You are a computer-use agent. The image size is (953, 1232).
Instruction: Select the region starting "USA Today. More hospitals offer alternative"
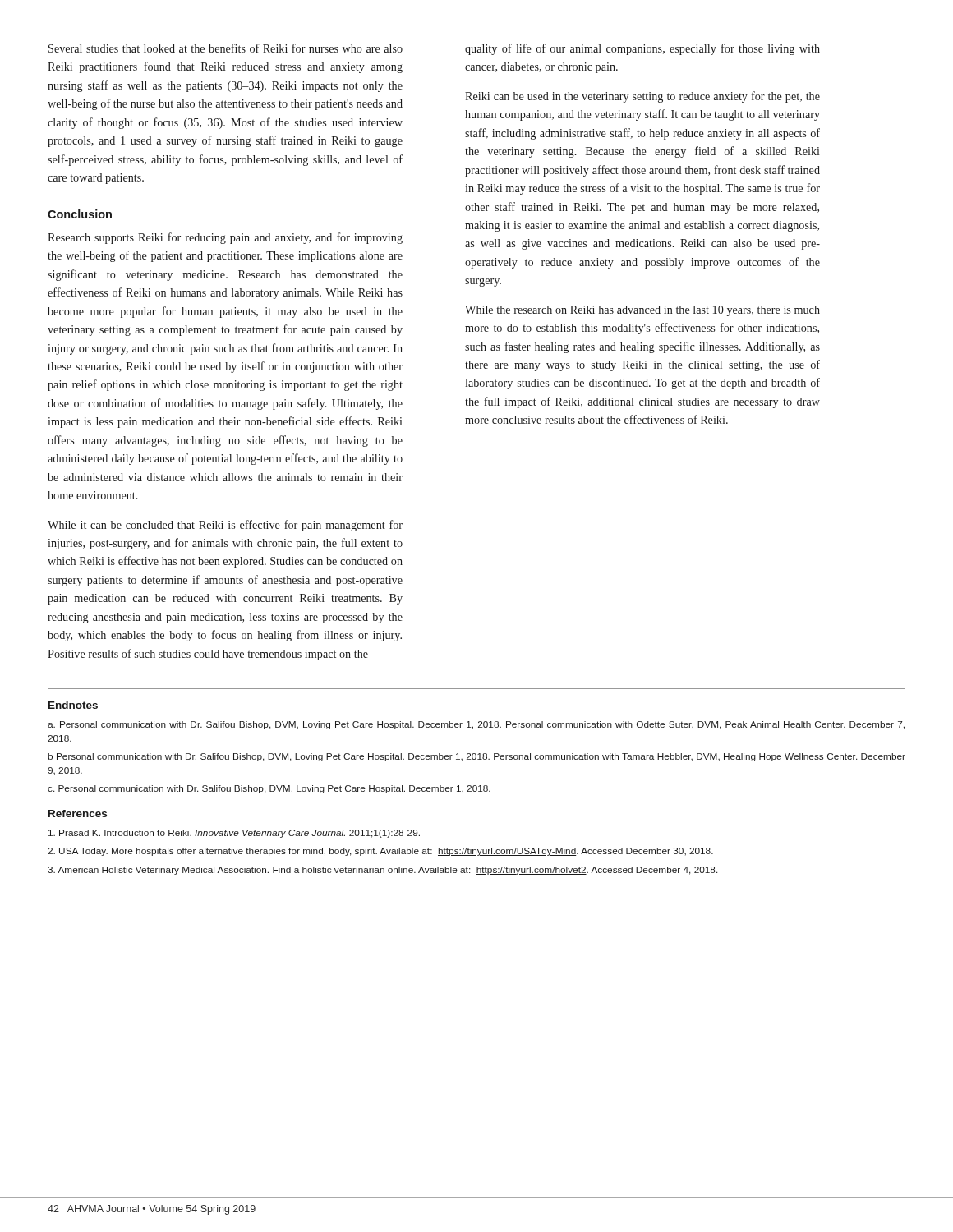381,851
